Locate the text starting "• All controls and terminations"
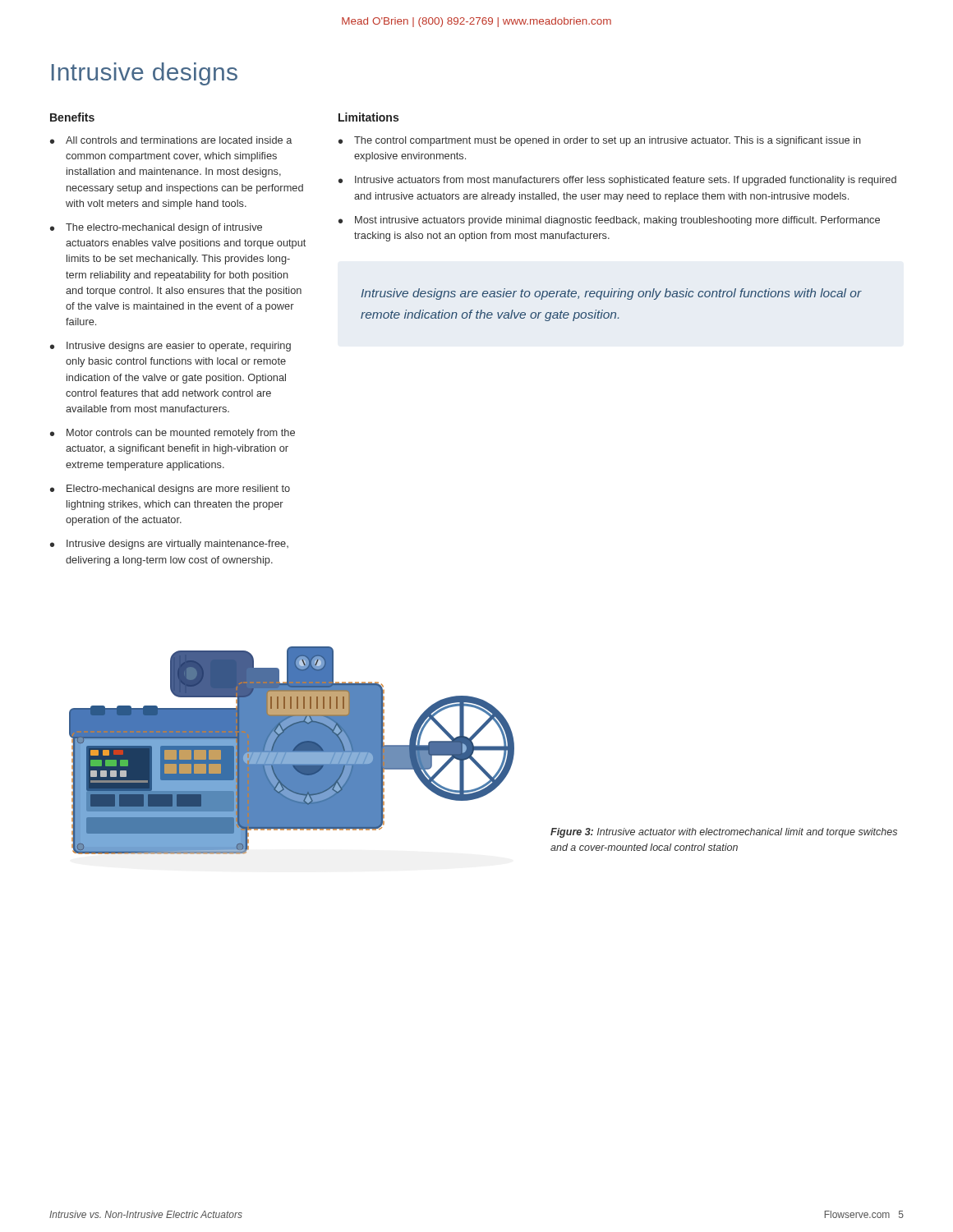Image resolution: width=953 pixels, height=1232 pixels. (x=179, y=172)
